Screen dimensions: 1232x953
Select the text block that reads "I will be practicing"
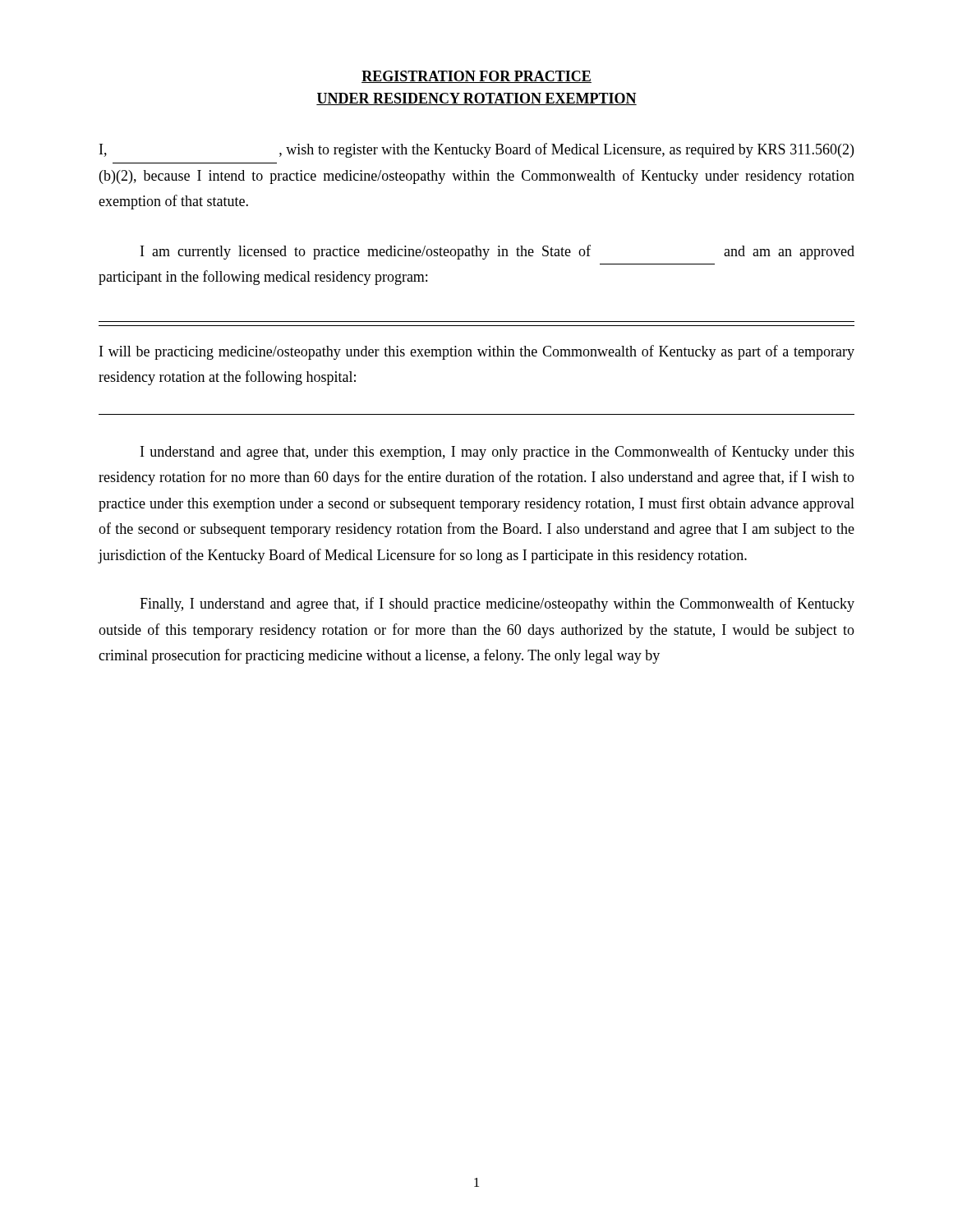(476, 364)
